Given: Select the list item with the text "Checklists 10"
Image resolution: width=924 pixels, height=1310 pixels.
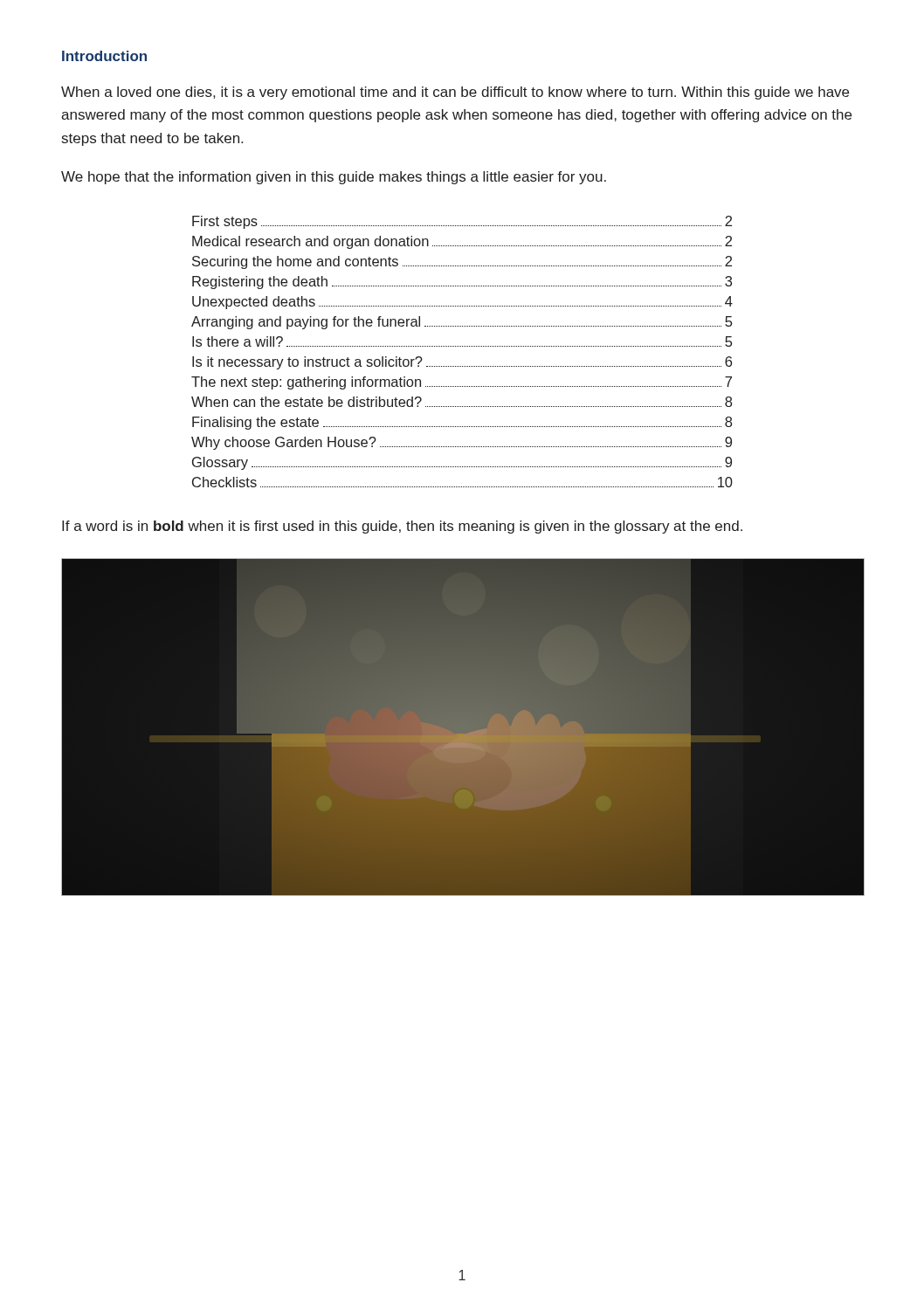Looking at the screenshot, I should click(462, 483).
